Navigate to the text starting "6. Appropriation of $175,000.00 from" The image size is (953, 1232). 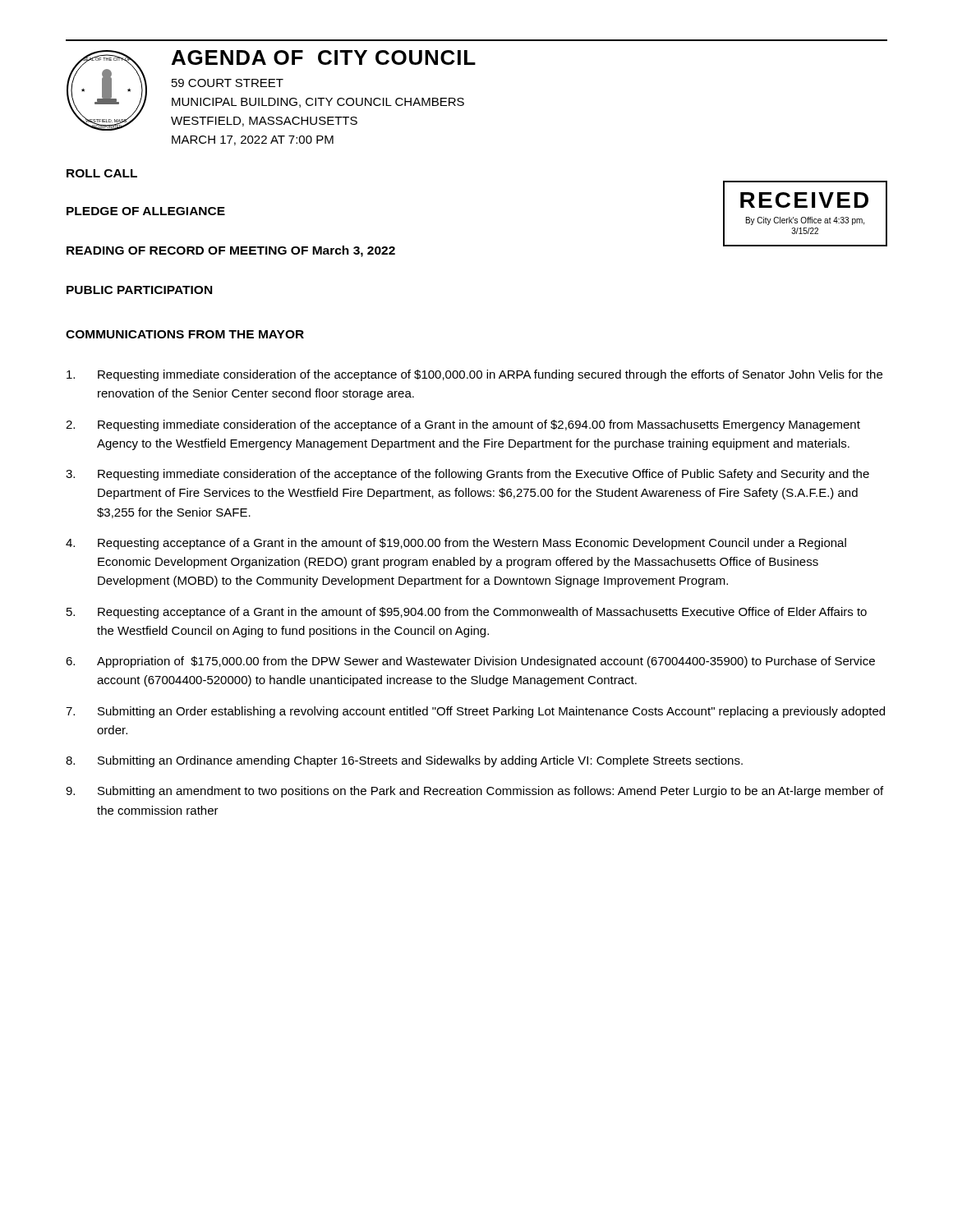(x=476, y=670)
